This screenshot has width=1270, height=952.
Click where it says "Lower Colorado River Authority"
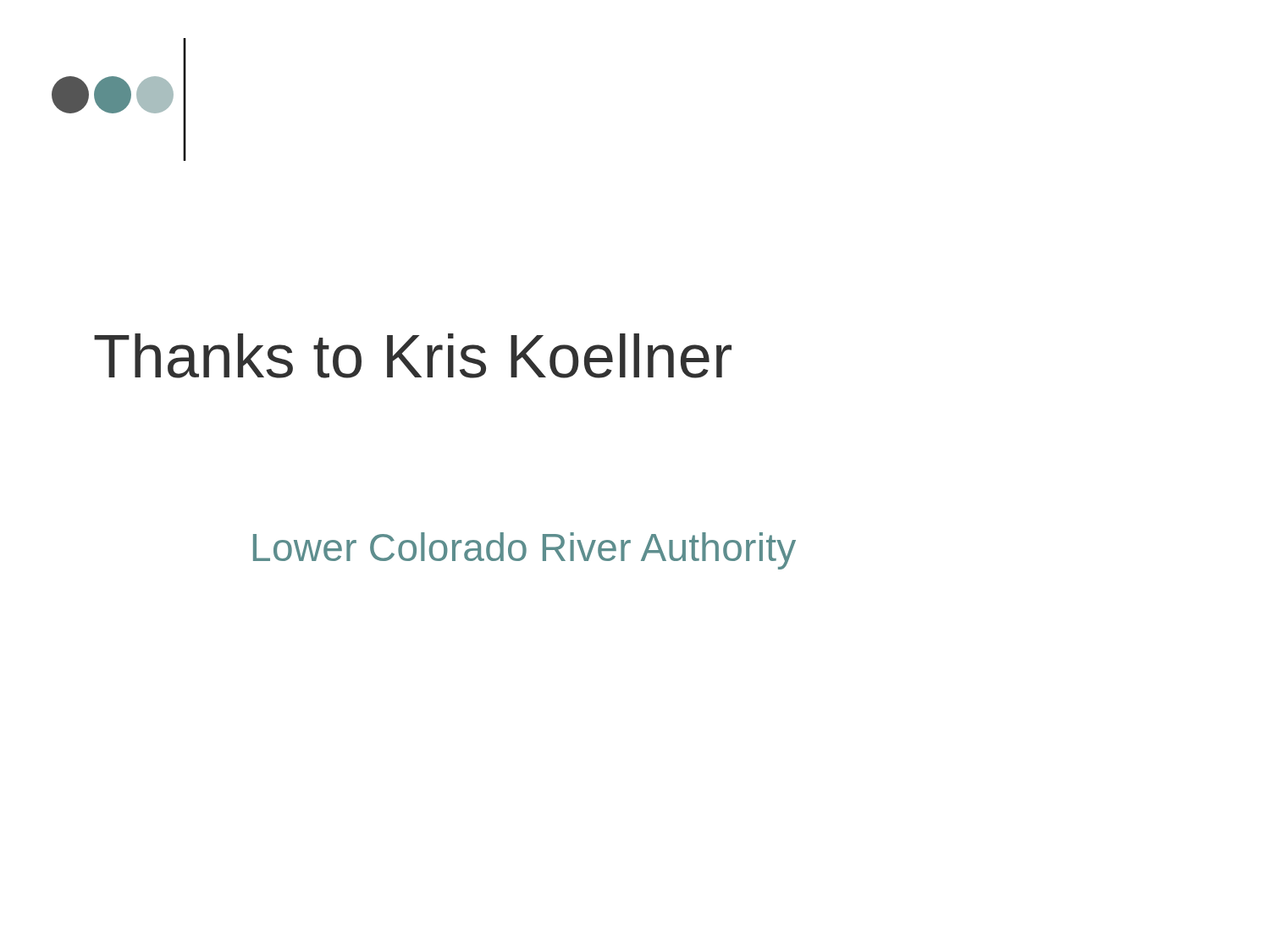click(x=523, y=547)
